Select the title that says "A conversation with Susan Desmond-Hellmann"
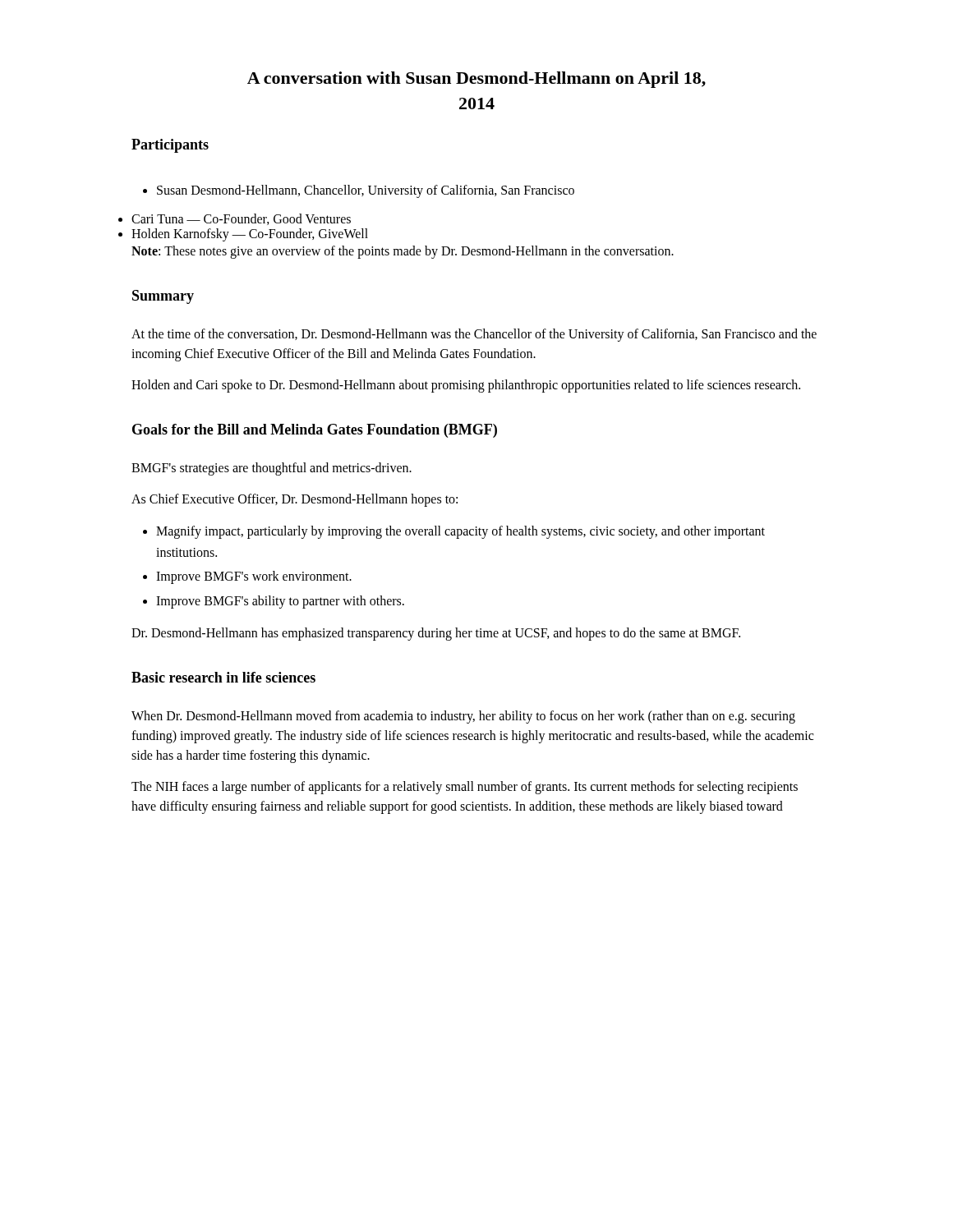This screenshot has height=1232, width=953. 476,91
